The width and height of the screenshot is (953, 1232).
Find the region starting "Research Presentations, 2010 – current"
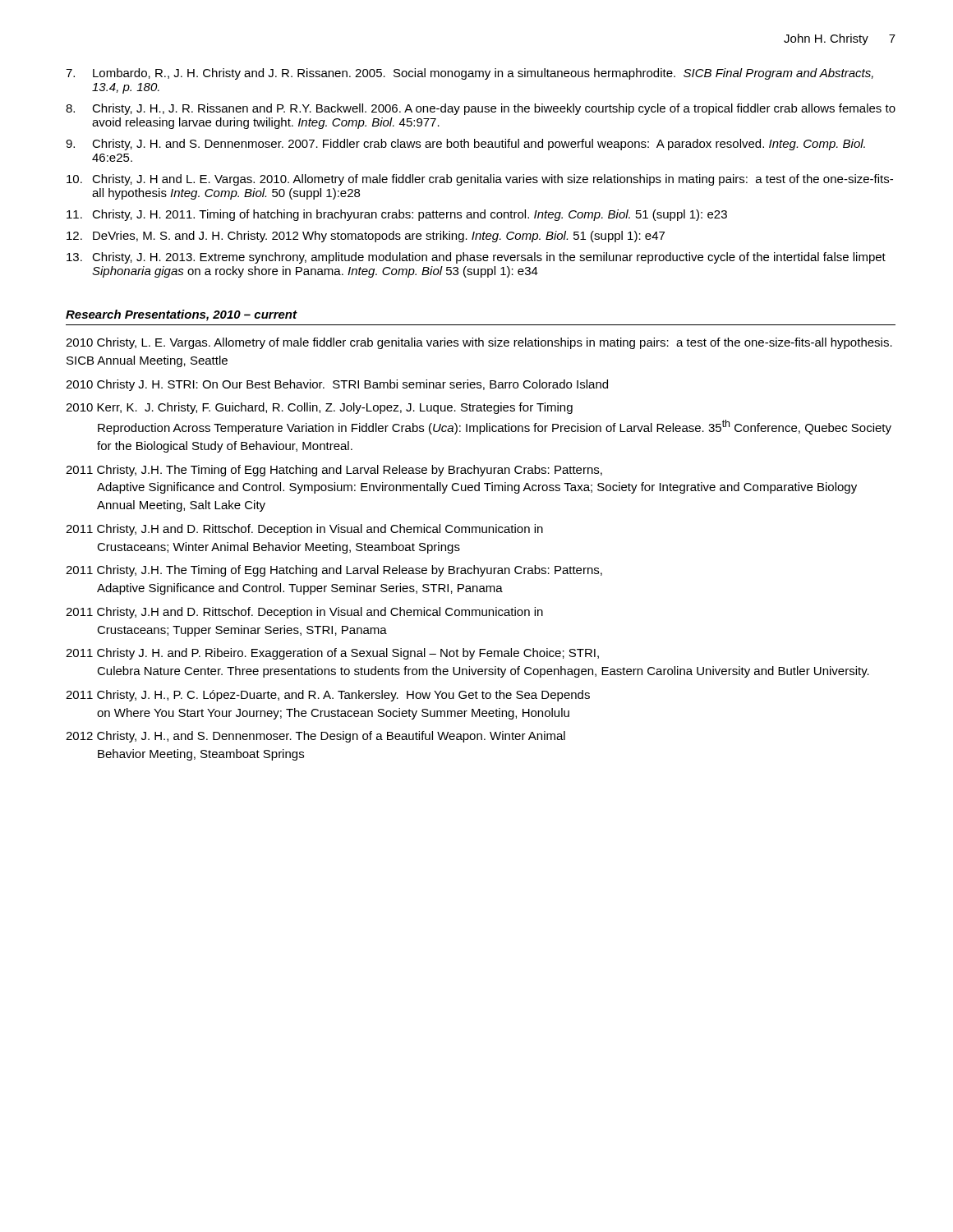(x=181, y=314)
